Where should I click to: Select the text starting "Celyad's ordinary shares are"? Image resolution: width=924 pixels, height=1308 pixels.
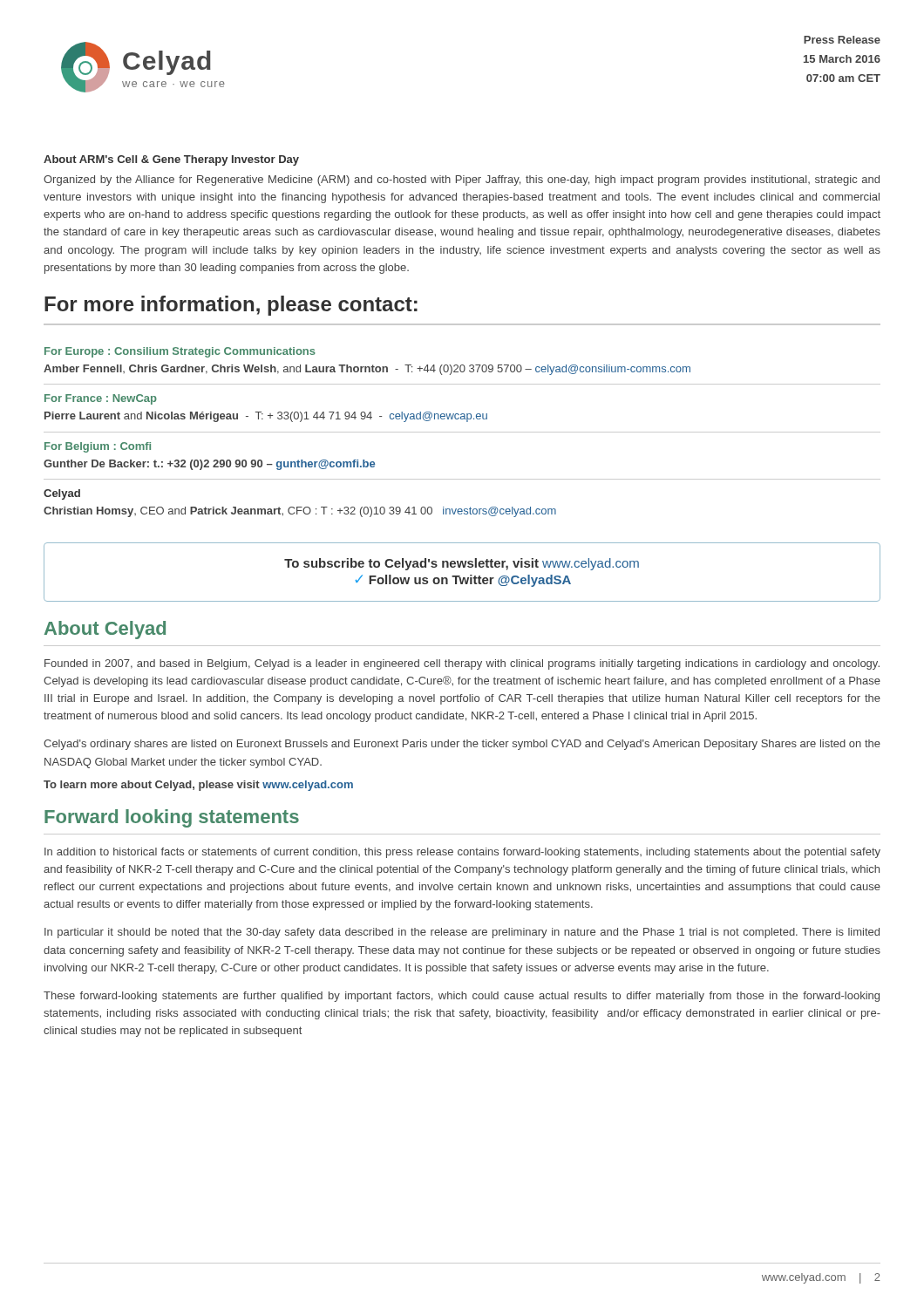(462, 752)
